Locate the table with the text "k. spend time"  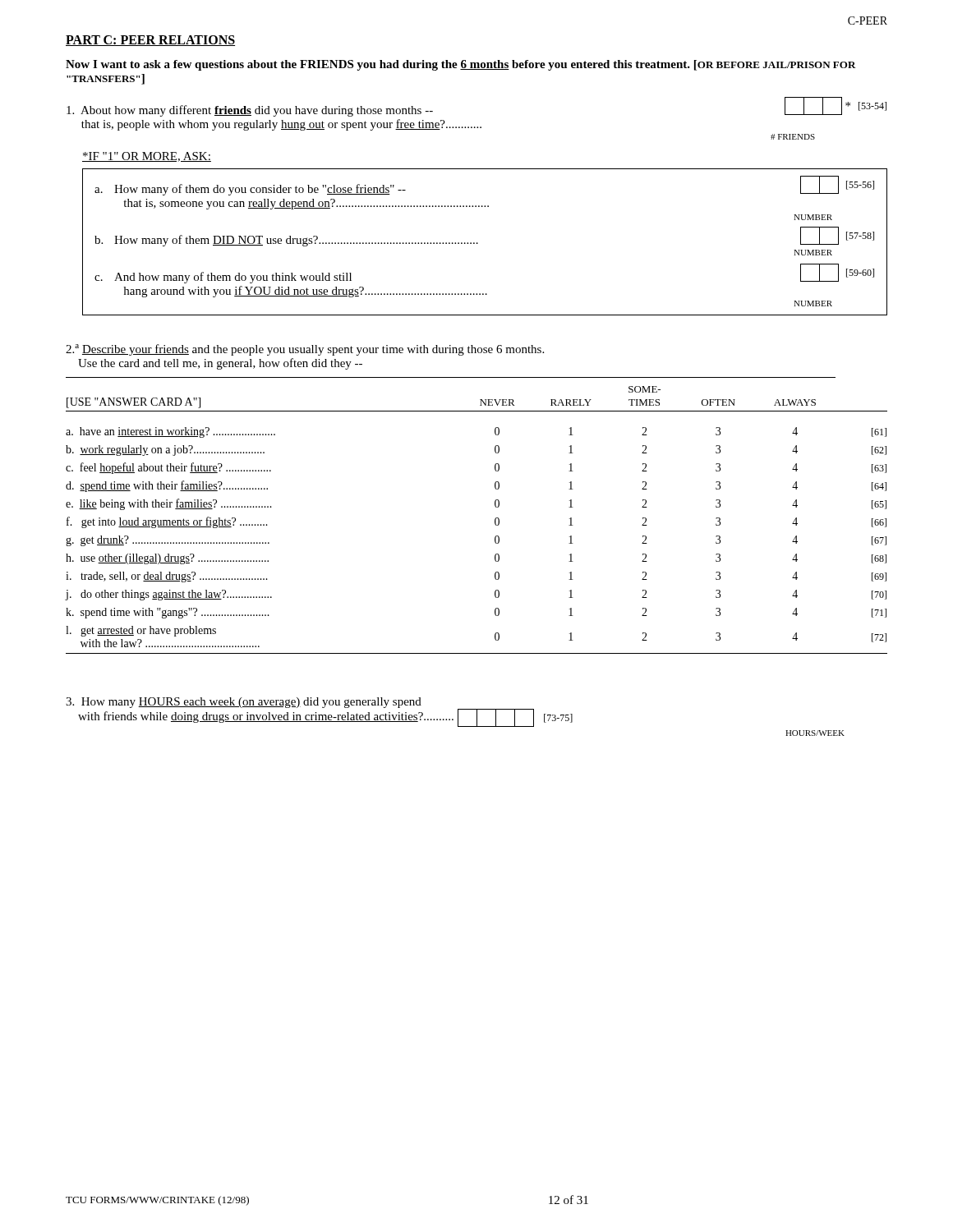[476, 517]
